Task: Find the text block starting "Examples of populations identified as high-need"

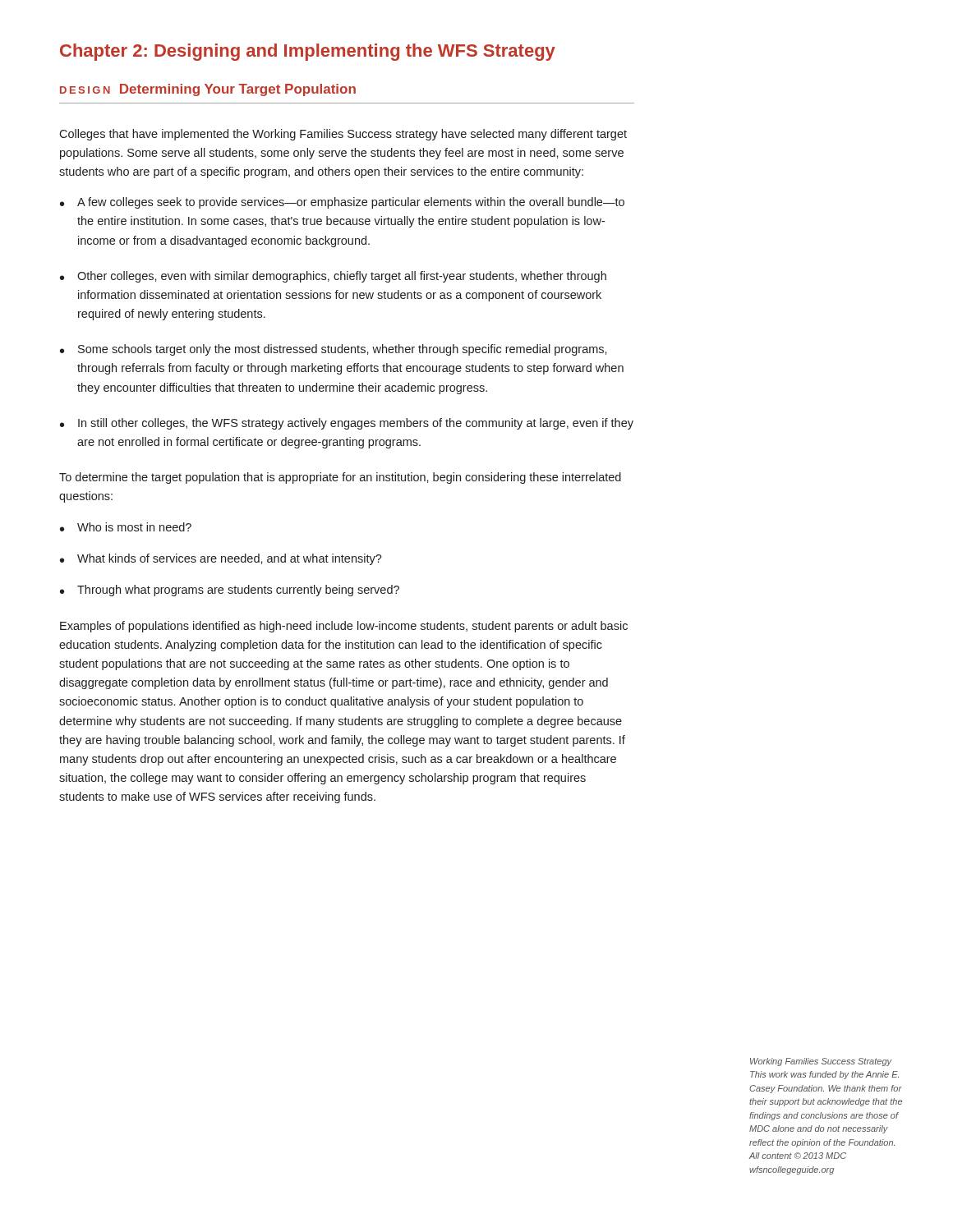Action: click(x=344, y=711)
